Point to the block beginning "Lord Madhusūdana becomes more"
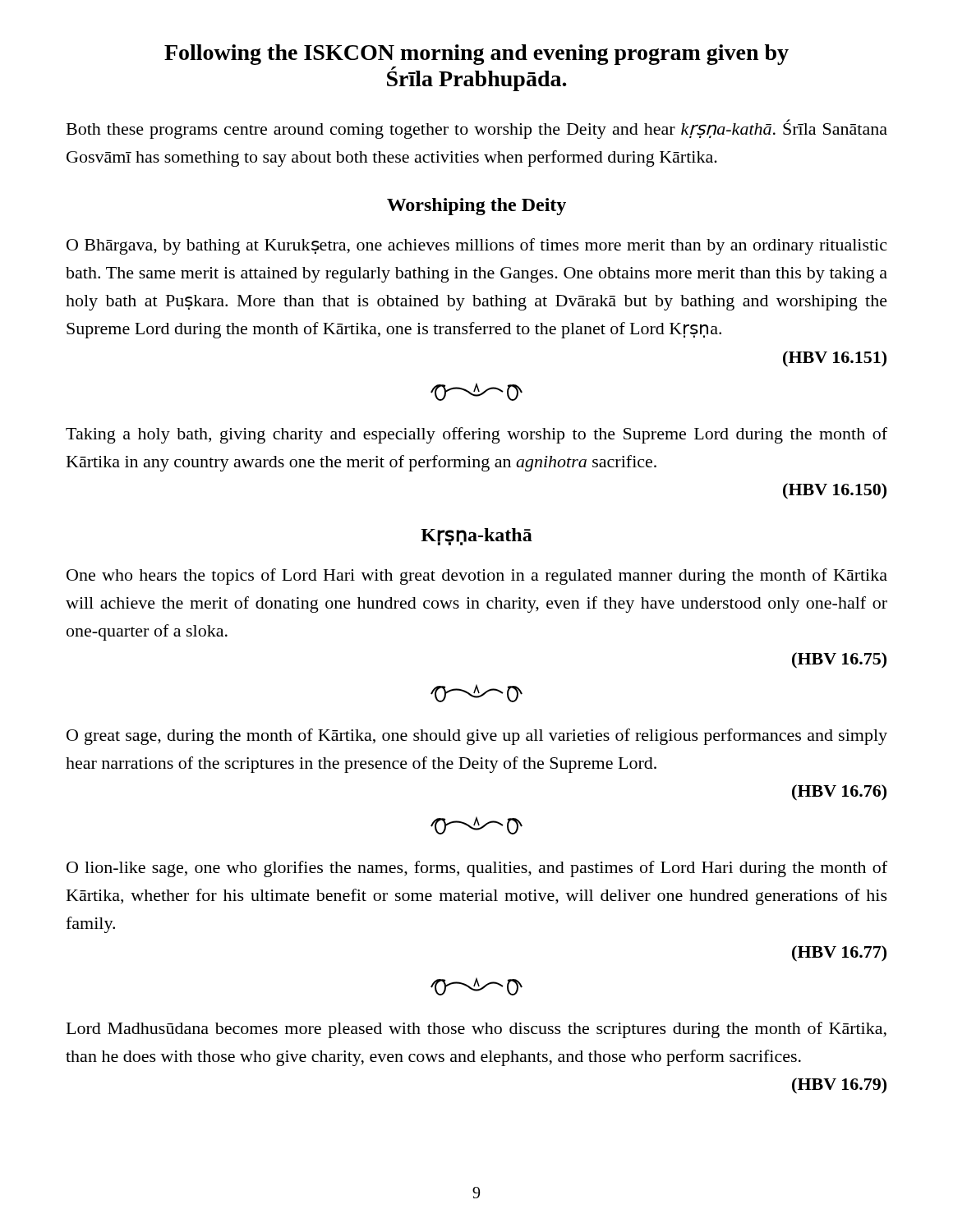This screenshot has height=1232, width=953. point(476,1042)
